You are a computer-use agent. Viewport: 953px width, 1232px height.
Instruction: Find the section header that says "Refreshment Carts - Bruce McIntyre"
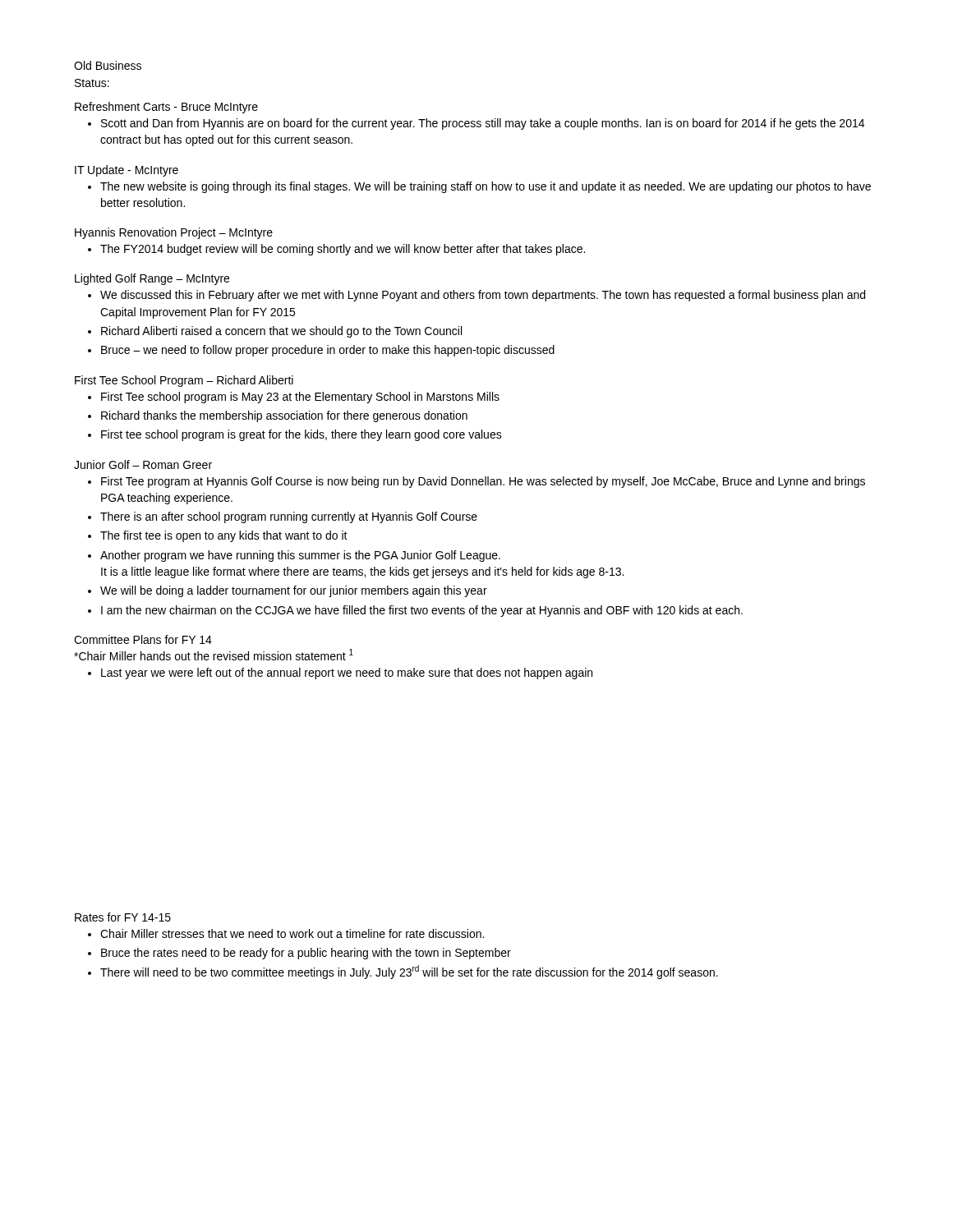[166, 108]
